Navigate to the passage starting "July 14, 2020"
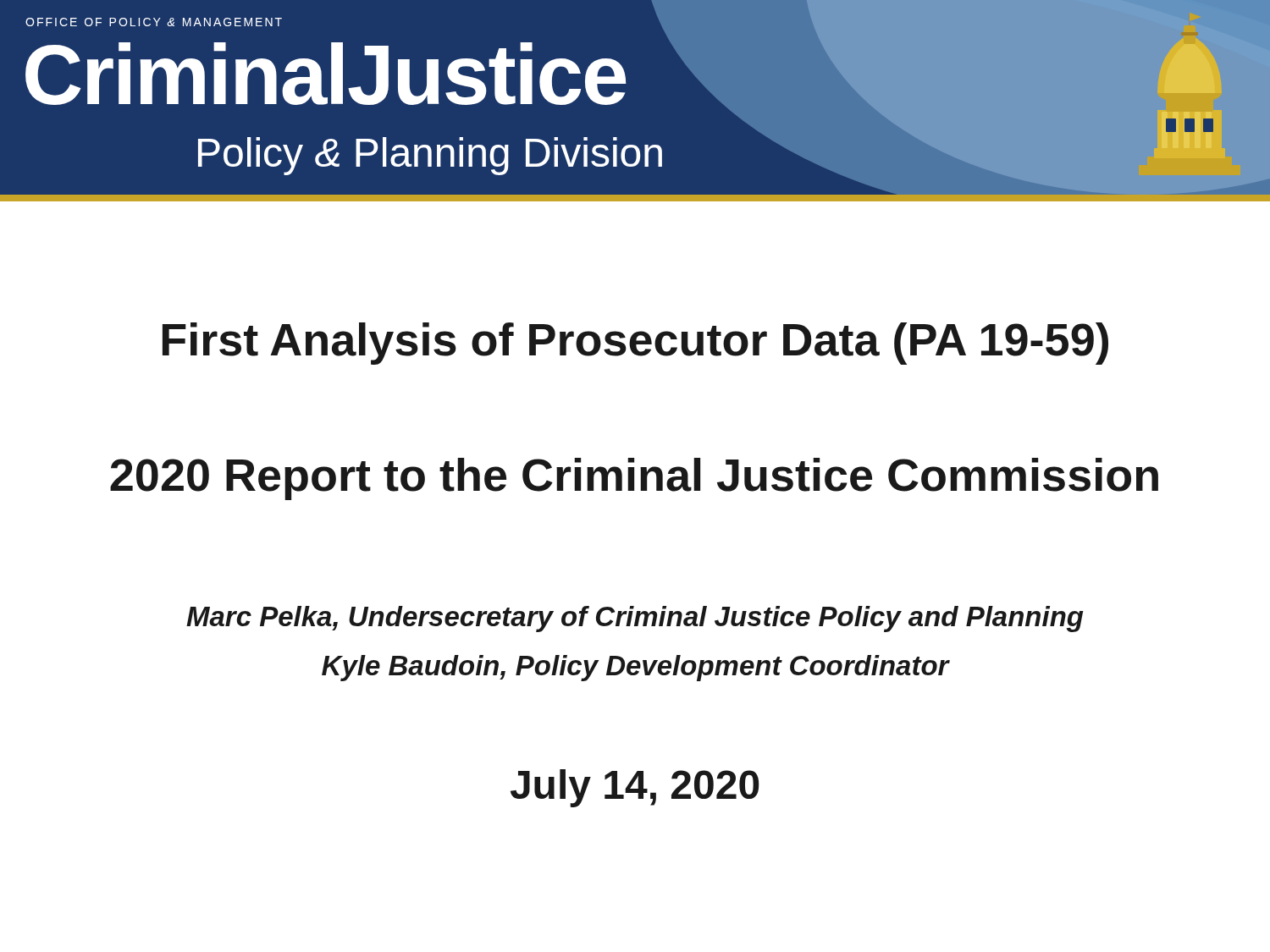The width and height of the screenshot is (1270, 952). tap(635, 785)
